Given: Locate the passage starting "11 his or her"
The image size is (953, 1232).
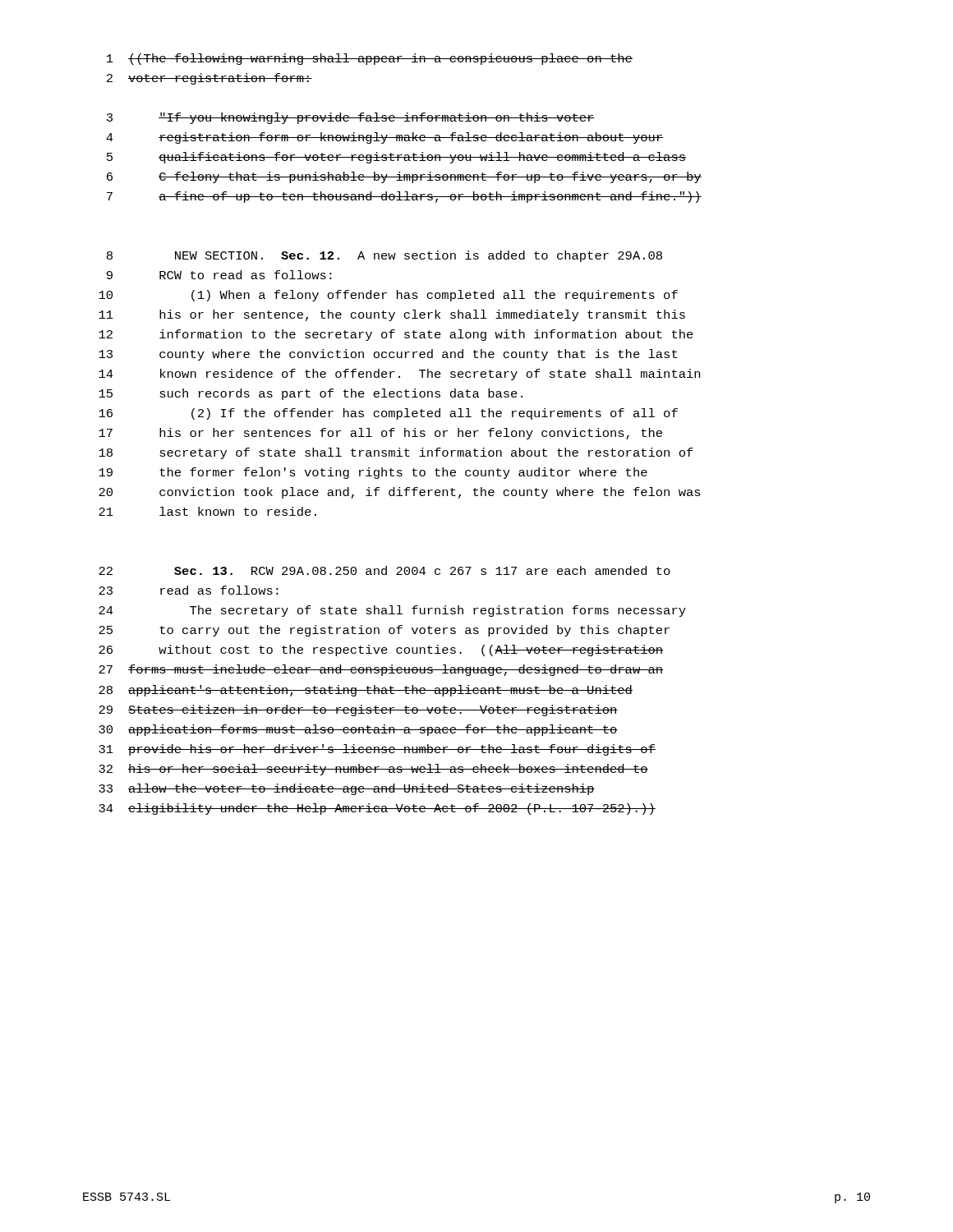Looking at the screenshot, I should pos(476,316).
